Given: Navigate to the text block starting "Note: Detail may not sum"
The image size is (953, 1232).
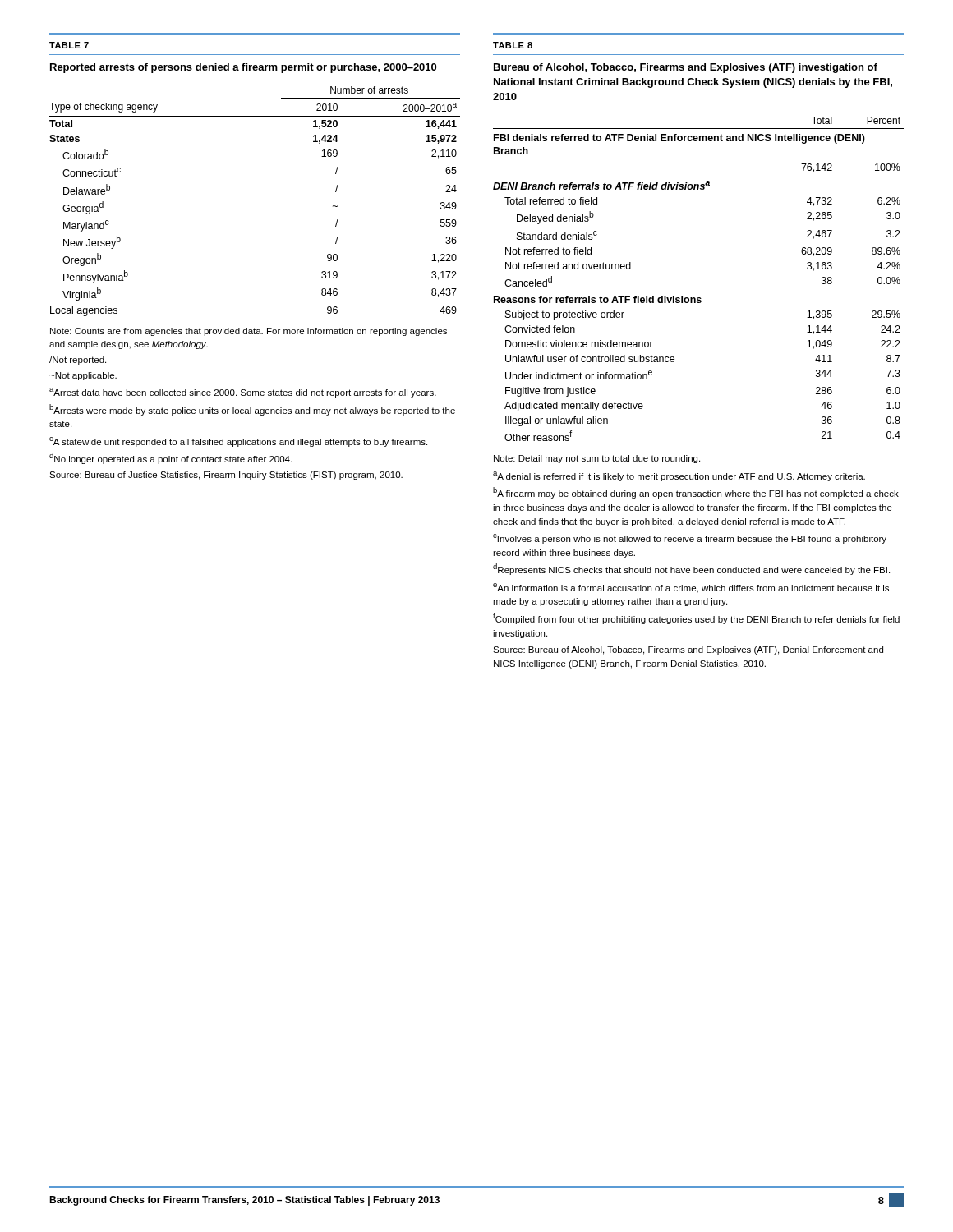Looking at the screenshot, I should click(x=597, y=459).
